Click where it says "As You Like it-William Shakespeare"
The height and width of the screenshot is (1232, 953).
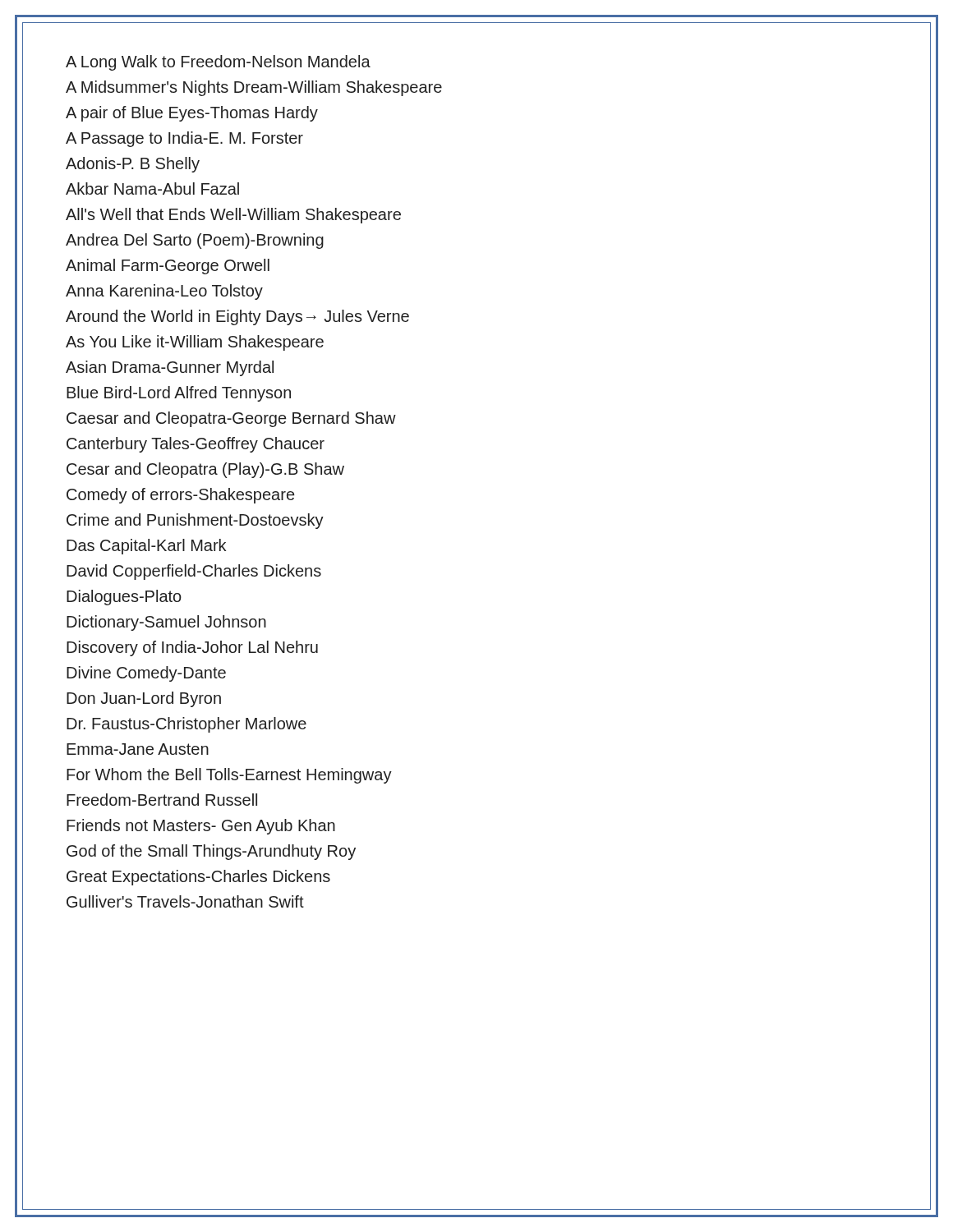[x=195, y=343]
